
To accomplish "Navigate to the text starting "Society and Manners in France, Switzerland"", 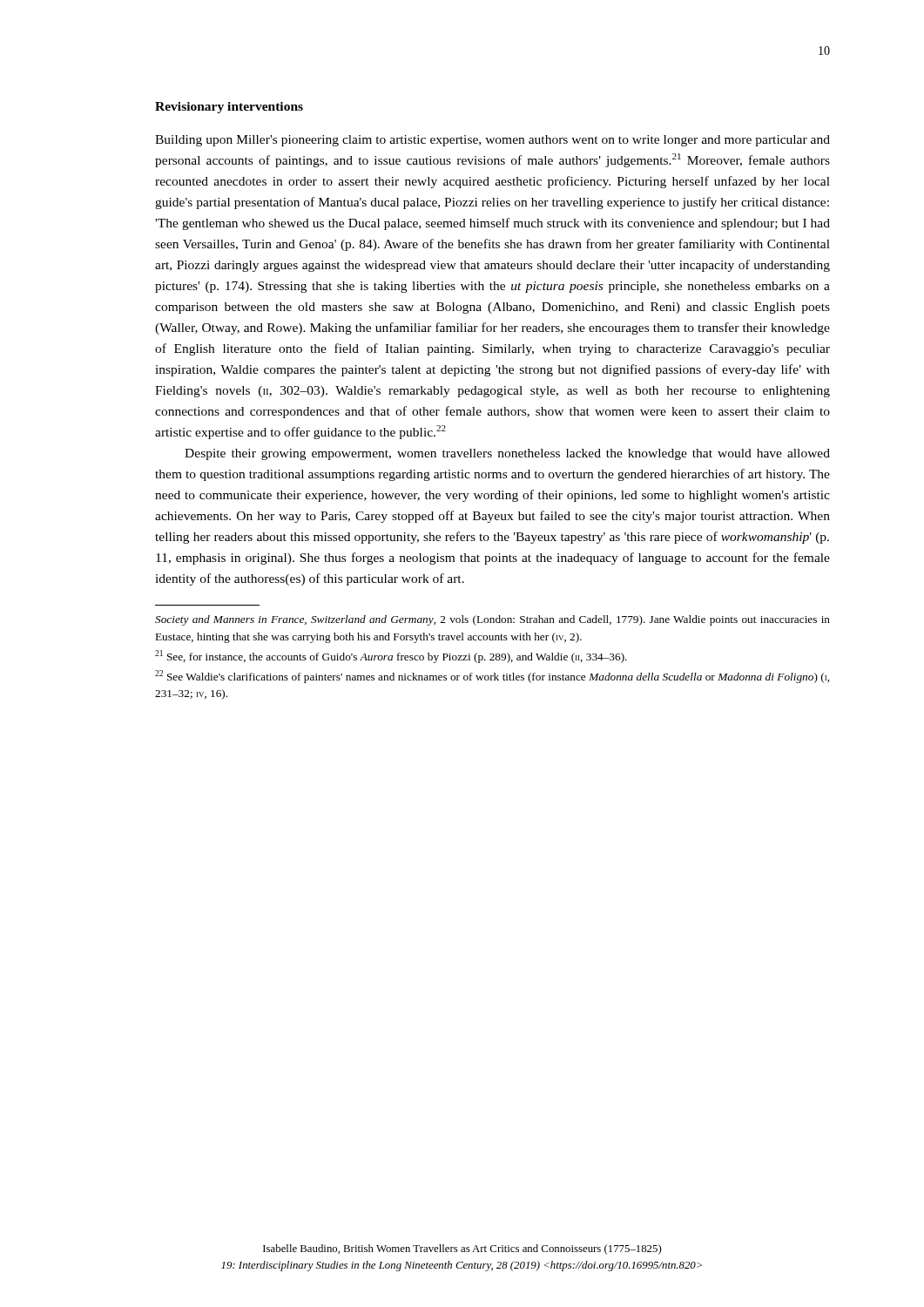I will click(492, 628).
